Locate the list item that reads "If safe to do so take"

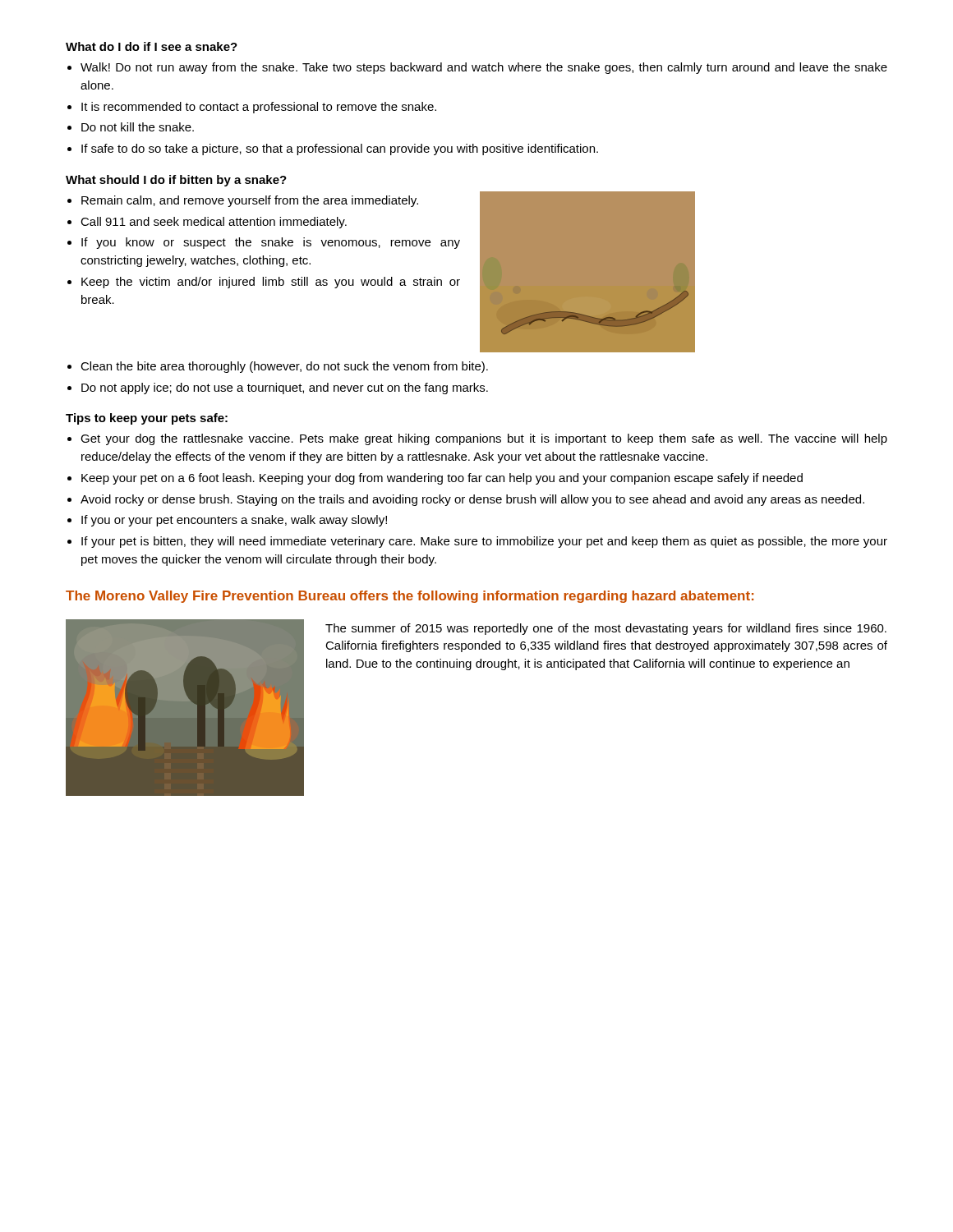484,149
